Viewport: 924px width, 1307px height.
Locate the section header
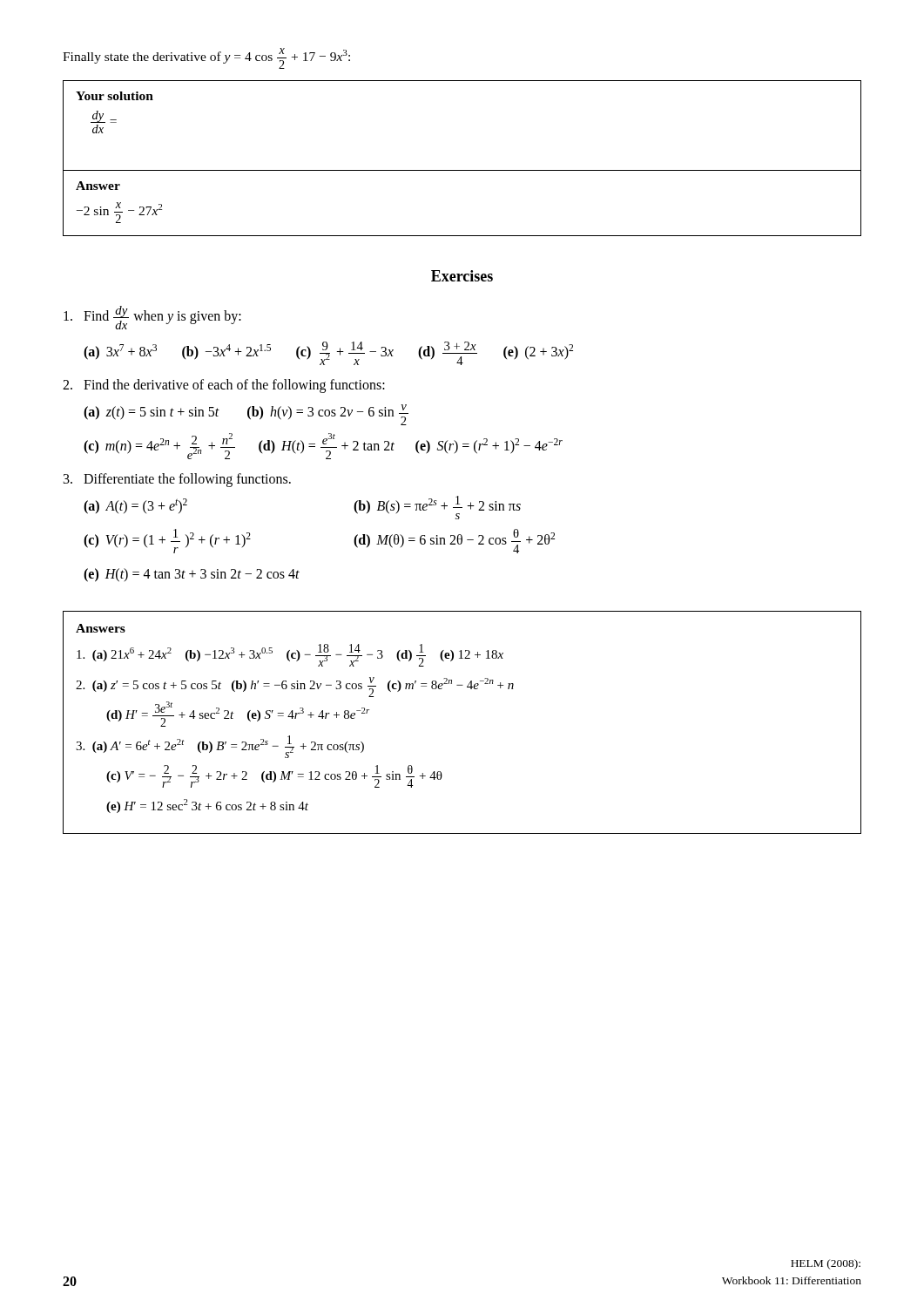pyautogui.click(x=462, y=276)
